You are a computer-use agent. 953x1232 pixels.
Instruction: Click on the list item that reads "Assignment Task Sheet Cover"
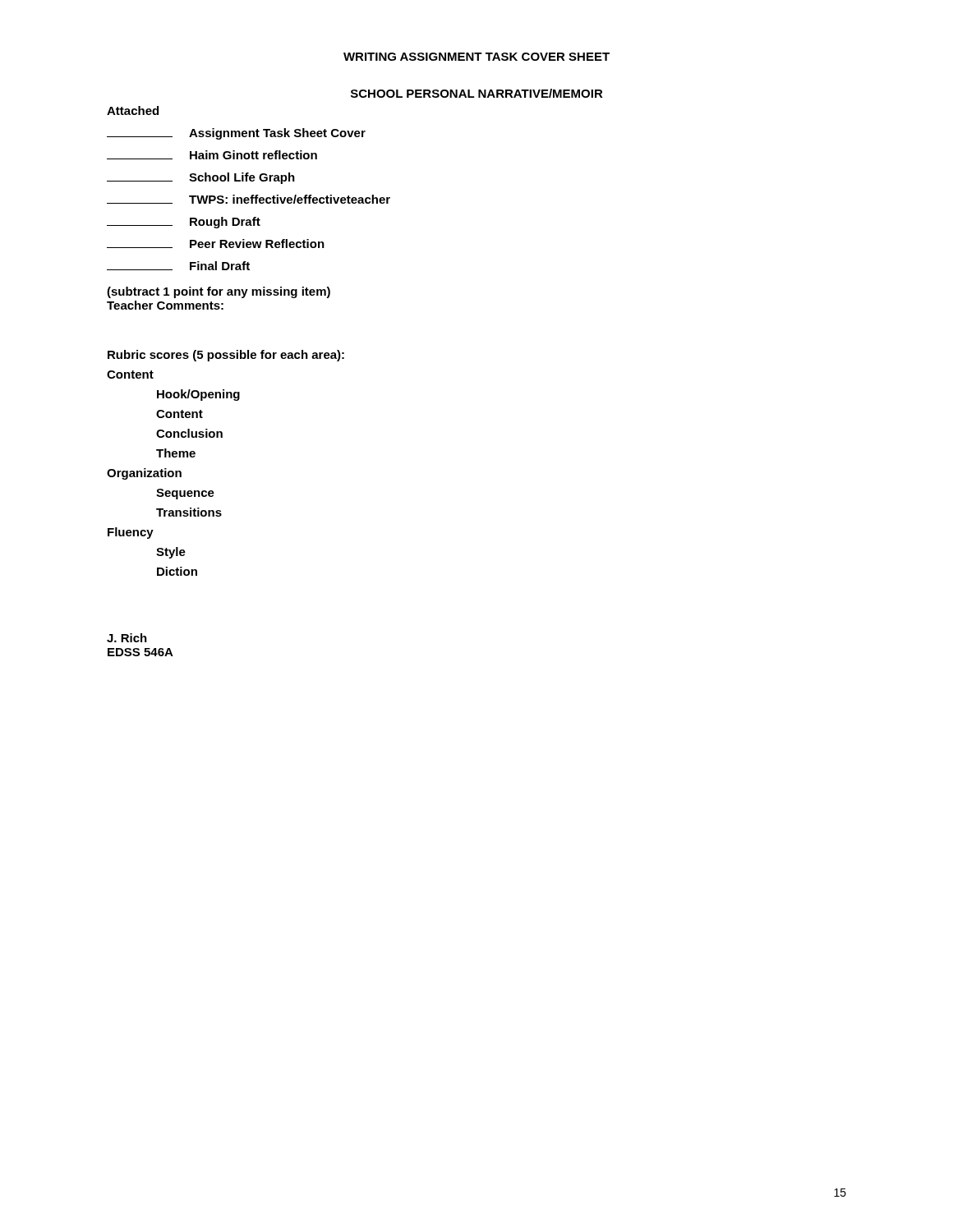point(236,133)
